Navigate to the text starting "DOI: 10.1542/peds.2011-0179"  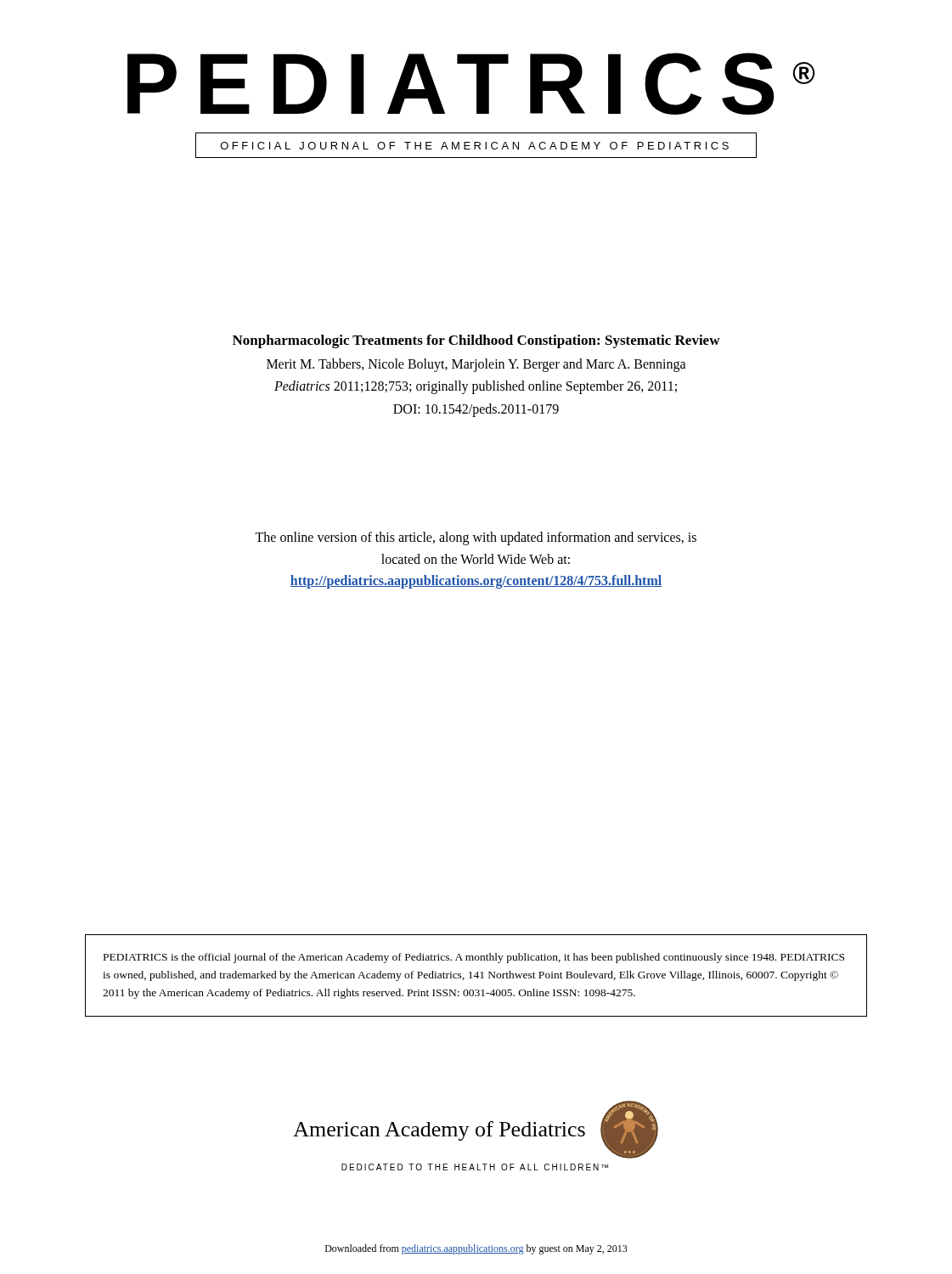476,409
